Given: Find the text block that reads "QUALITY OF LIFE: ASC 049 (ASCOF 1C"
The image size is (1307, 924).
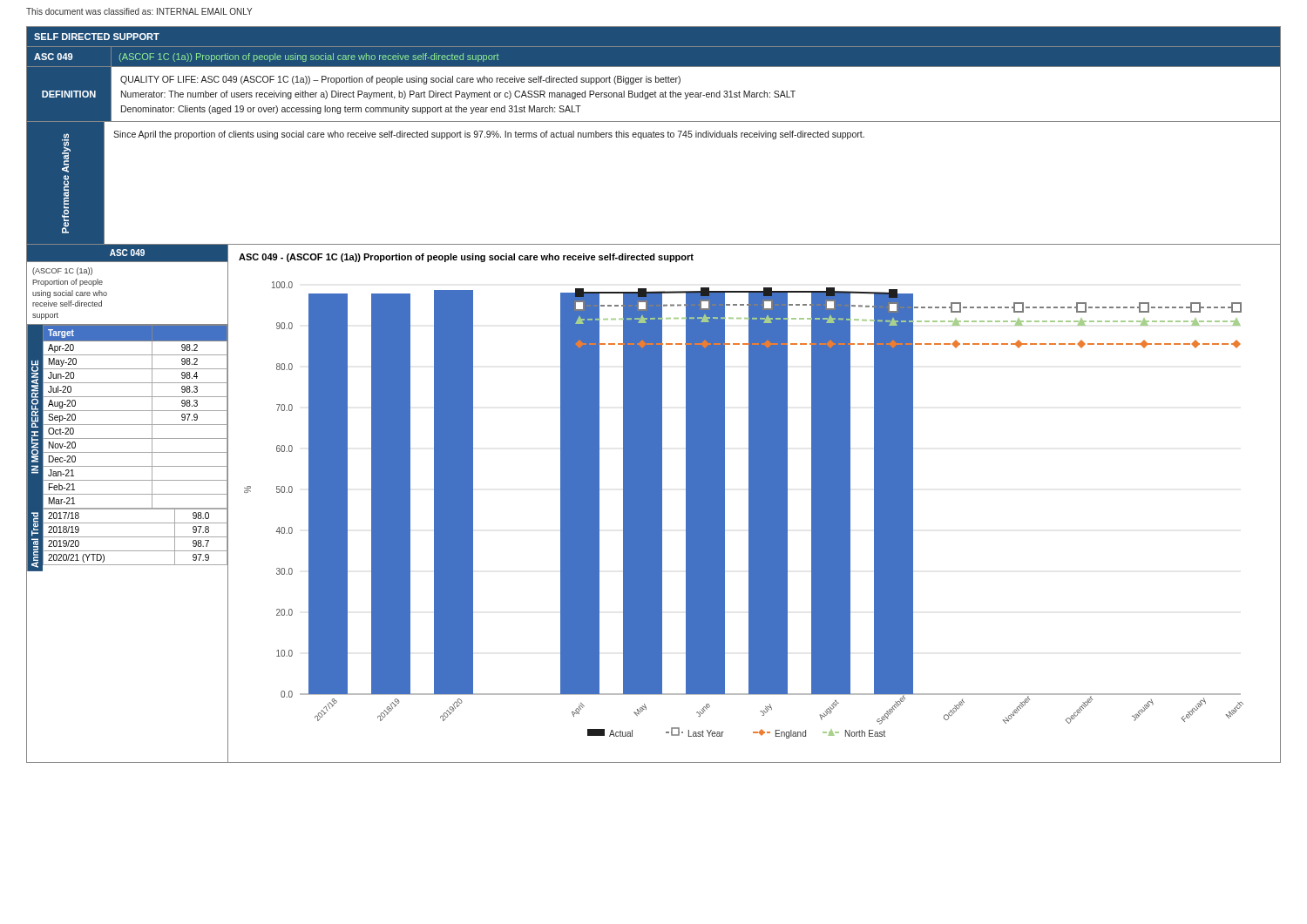Looking at the screenshot, I should [x=458, y=94].
